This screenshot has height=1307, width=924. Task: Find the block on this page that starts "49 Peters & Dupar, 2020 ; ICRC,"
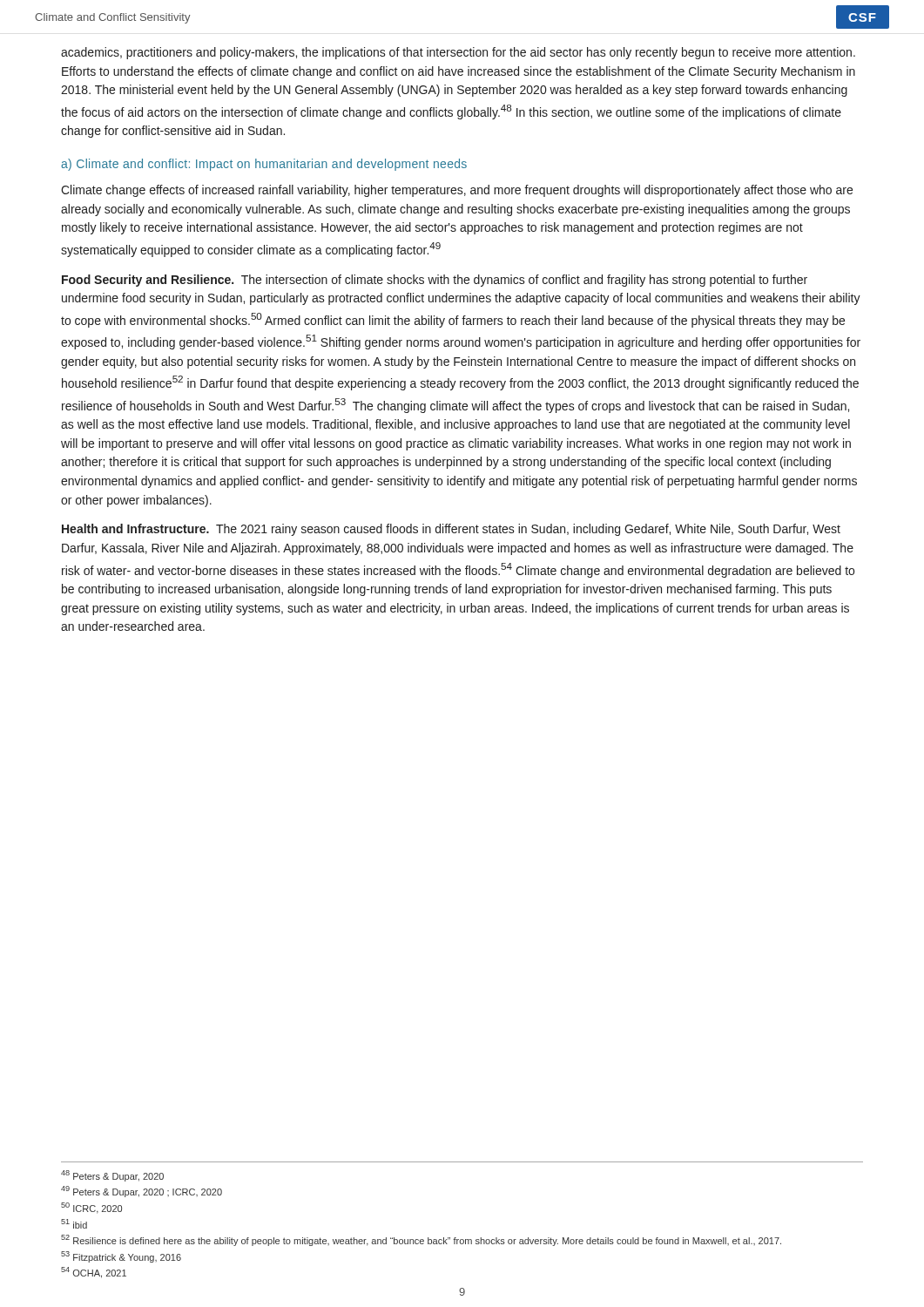(x=142, y=1191)
